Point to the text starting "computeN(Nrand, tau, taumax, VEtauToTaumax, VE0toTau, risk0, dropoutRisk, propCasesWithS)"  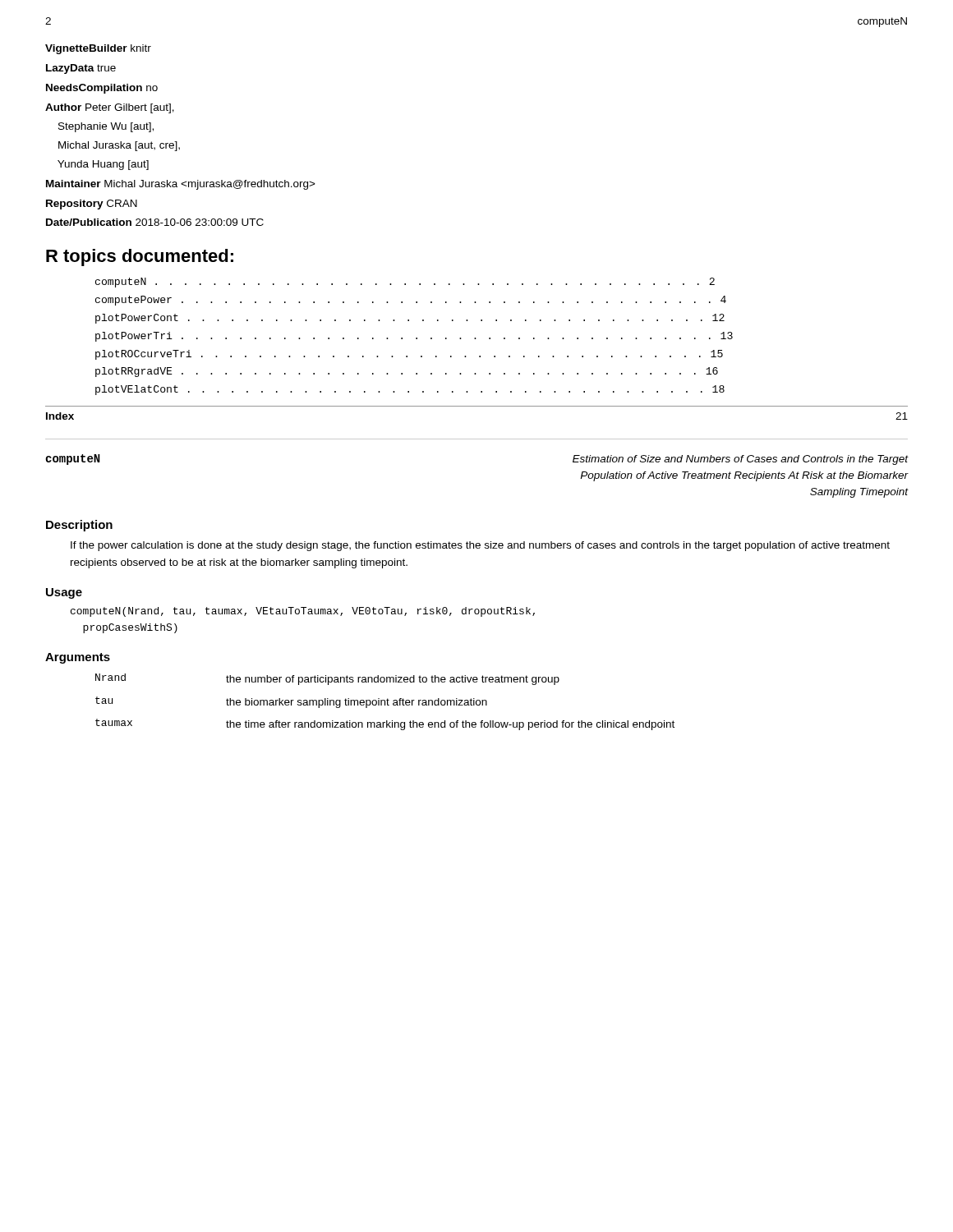[304, 620]
